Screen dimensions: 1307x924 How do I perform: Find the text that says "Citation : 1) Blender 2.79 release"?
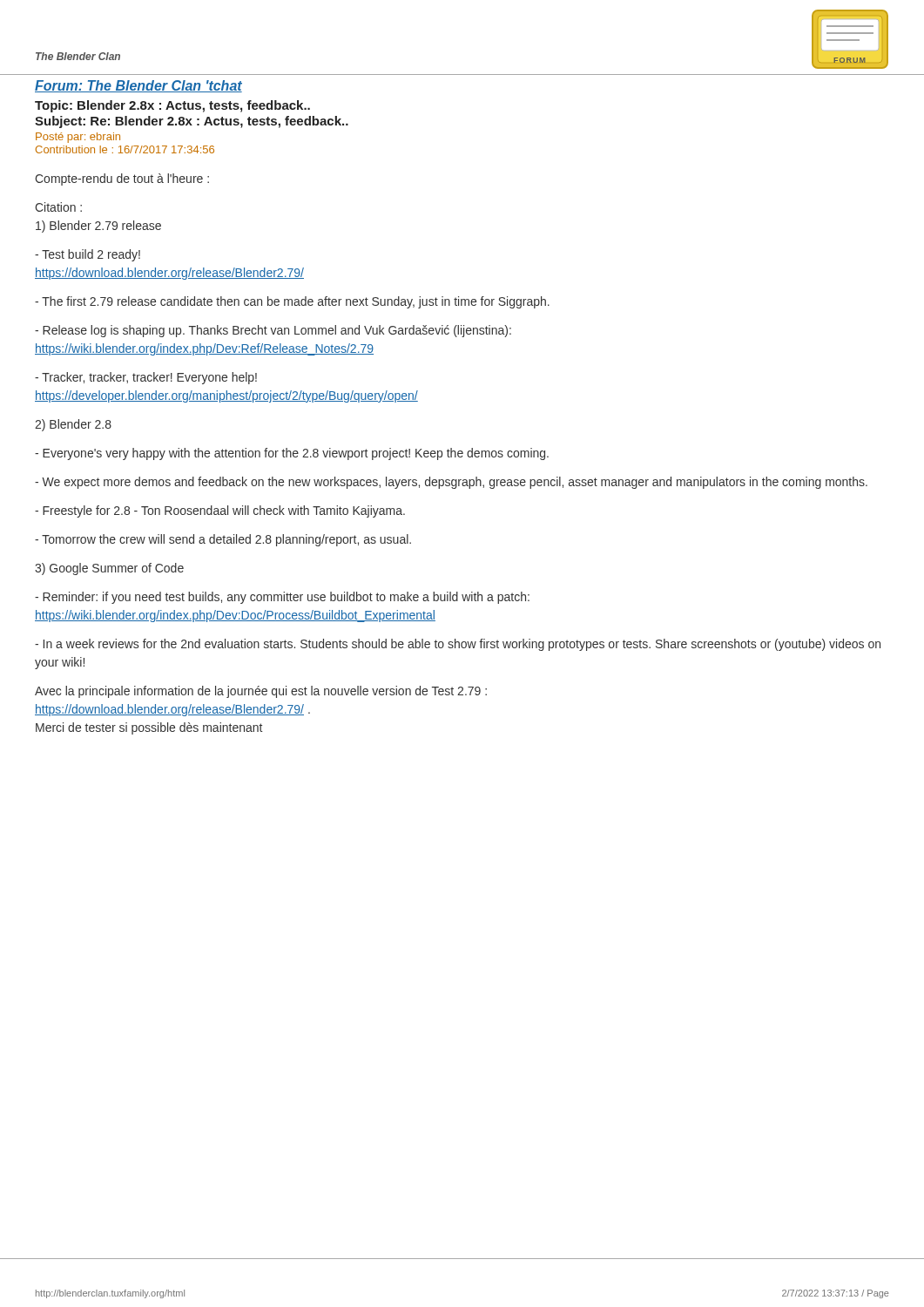[x=98, y=217]
